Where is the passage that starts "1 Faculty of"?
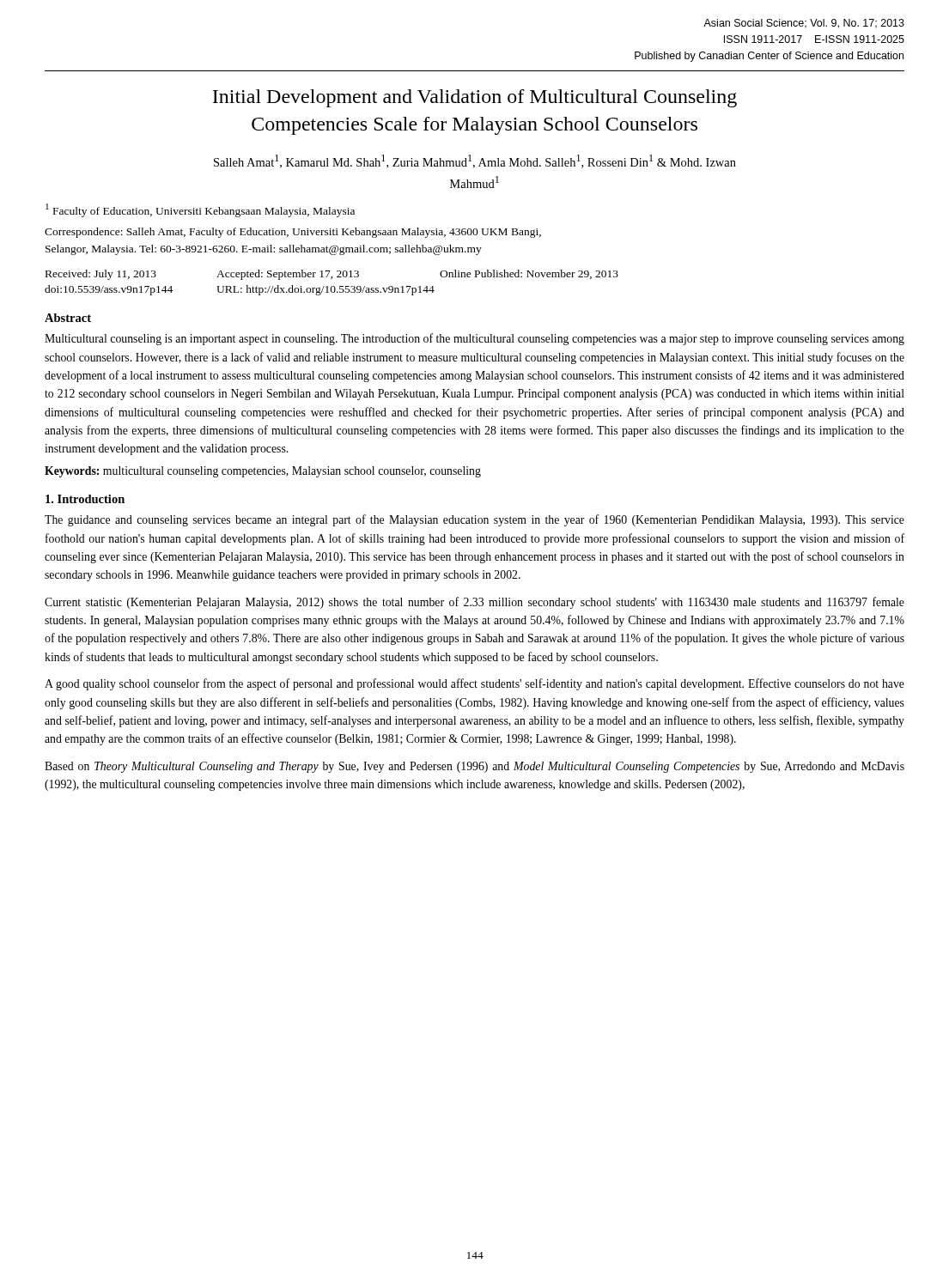Screen dimensions: 1288x949 click(x=200, y=209)
